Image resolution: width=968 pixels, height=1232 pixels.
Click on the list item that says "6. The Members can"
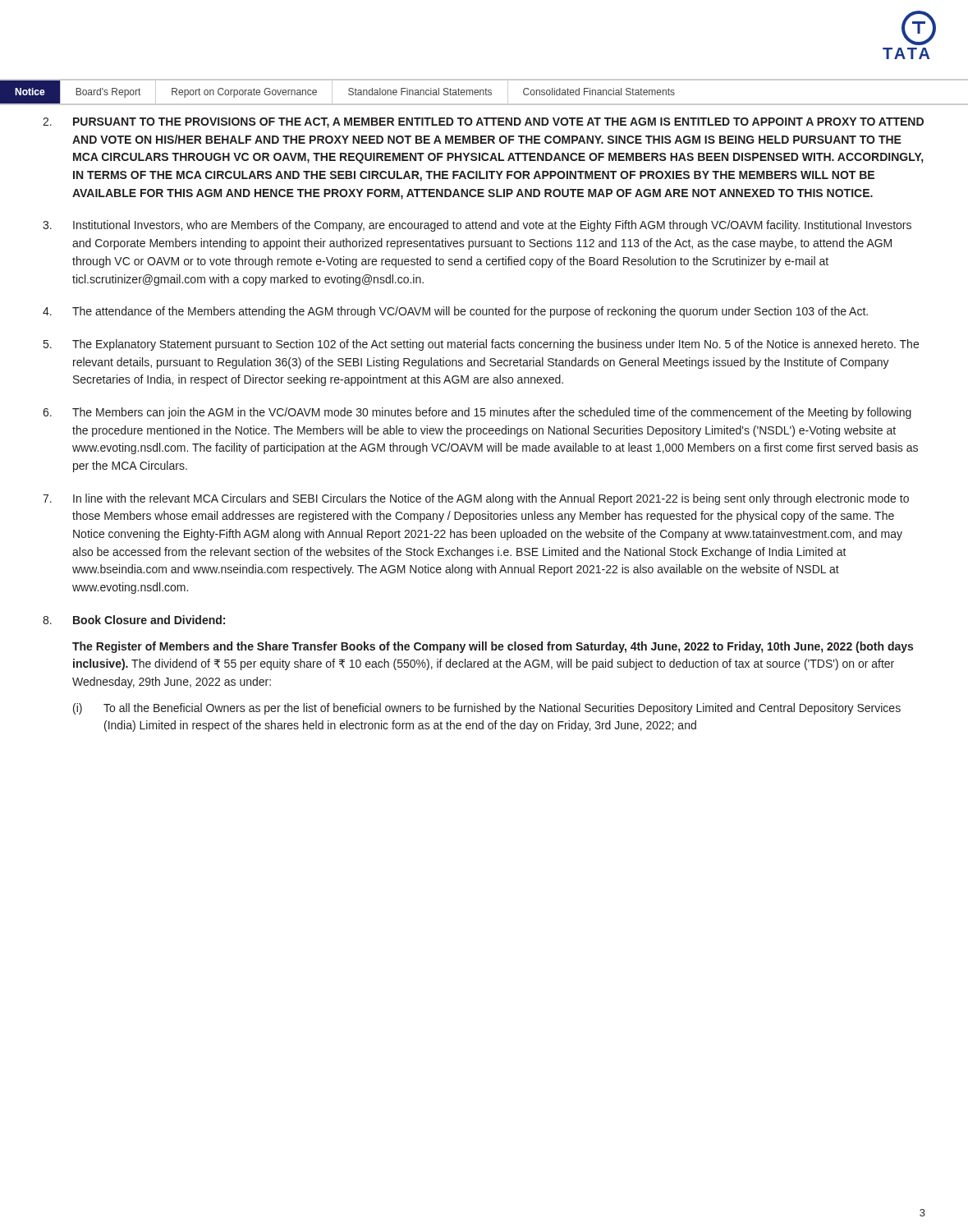click(484, 440)
